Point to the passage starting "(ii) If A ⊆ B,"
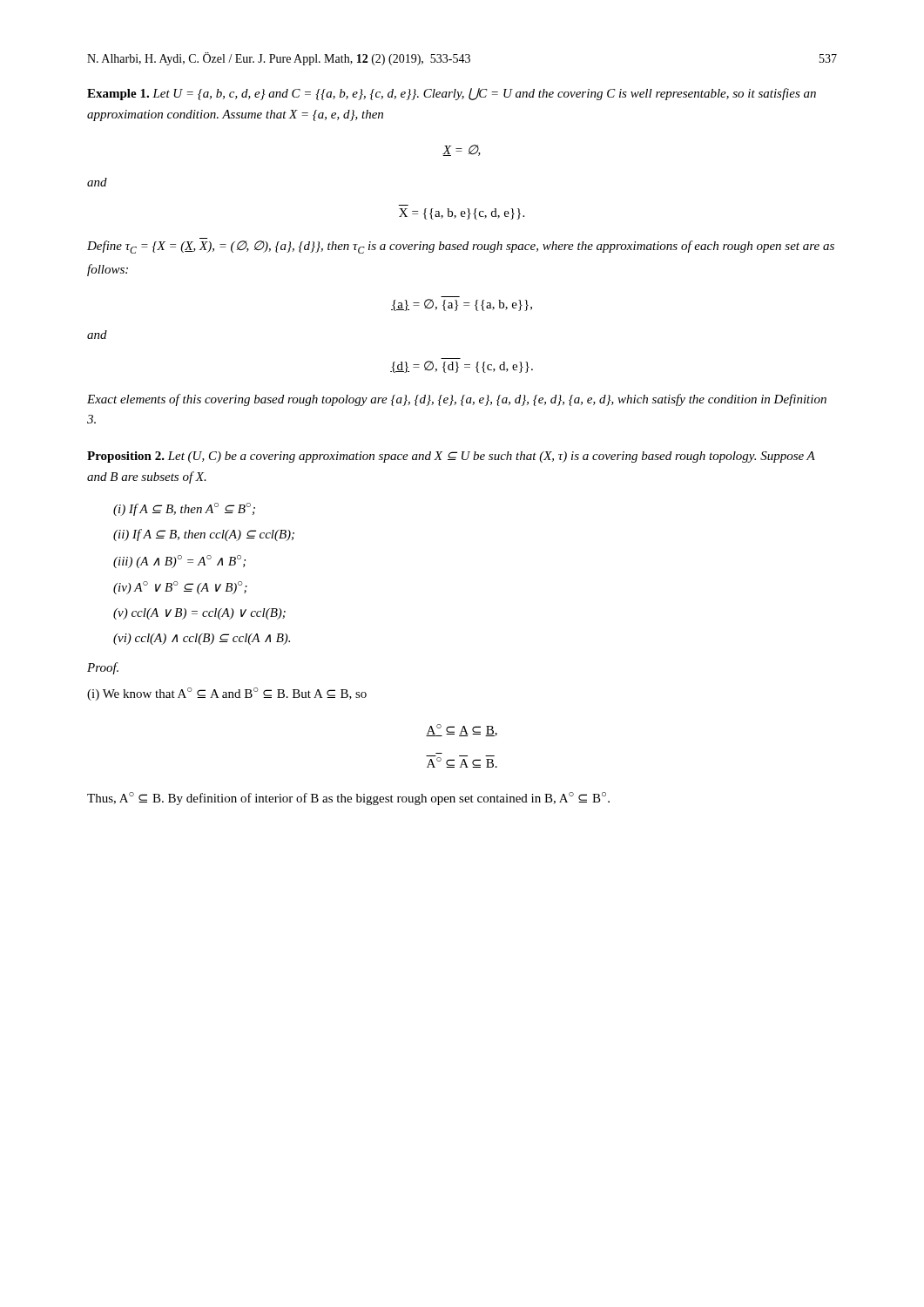Viewport: 924px width, 1307px height. pos(204,534)
